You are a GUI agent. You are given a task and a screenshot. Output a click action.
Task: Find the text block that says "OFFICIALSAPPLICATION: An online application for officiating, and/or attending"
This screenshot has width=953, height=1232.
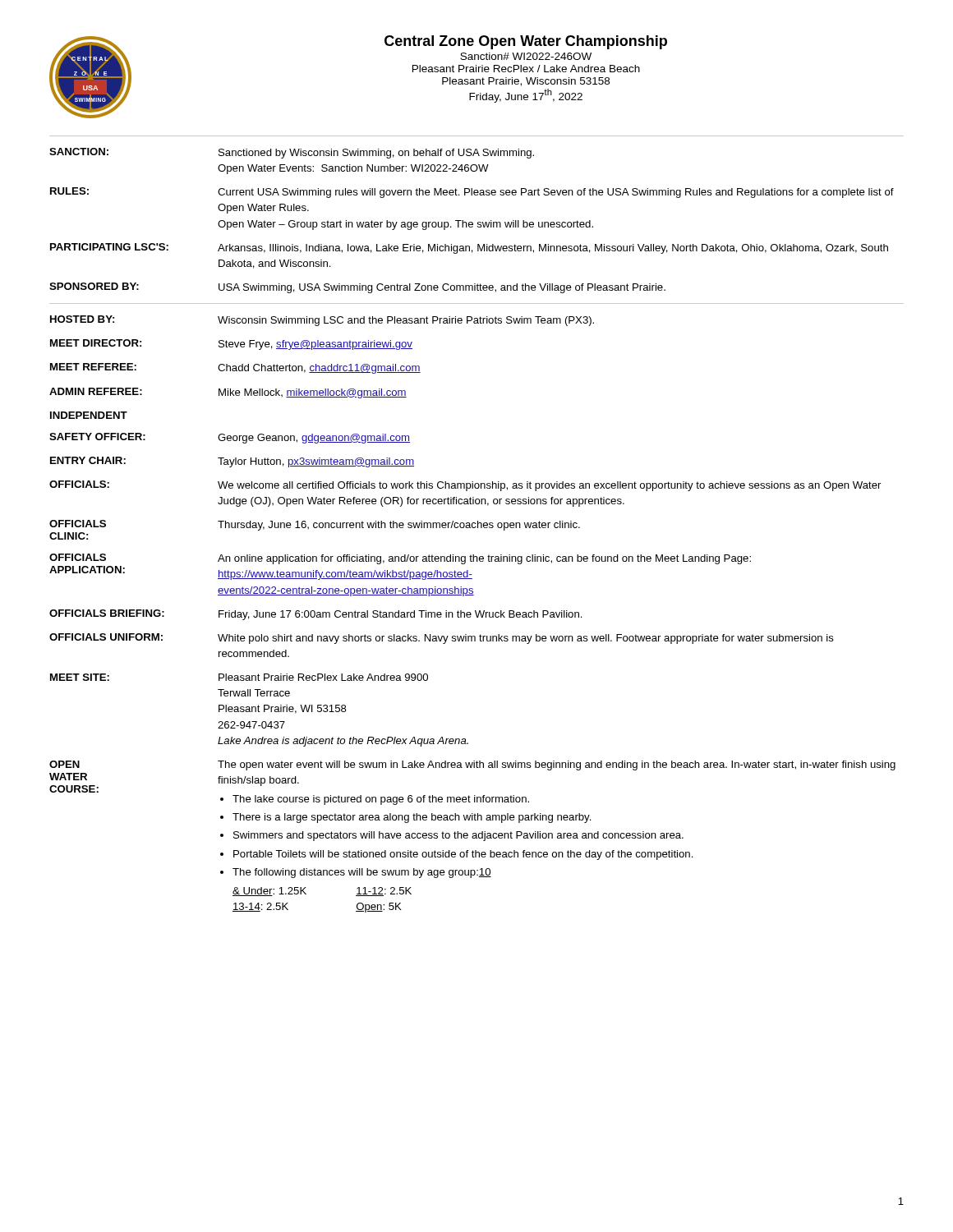pos(476,574)
